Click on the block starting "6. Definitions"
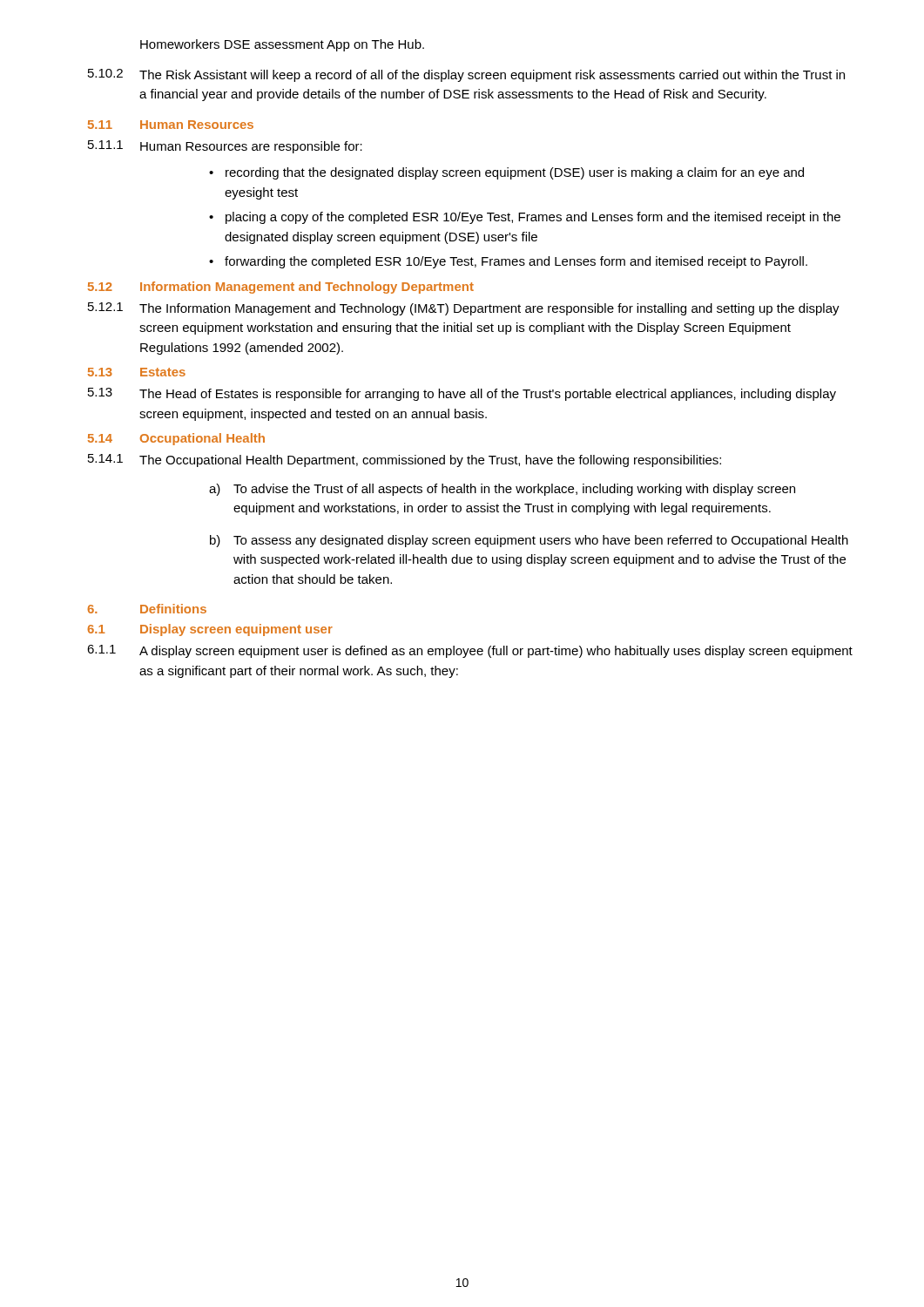 click(147, 609)
